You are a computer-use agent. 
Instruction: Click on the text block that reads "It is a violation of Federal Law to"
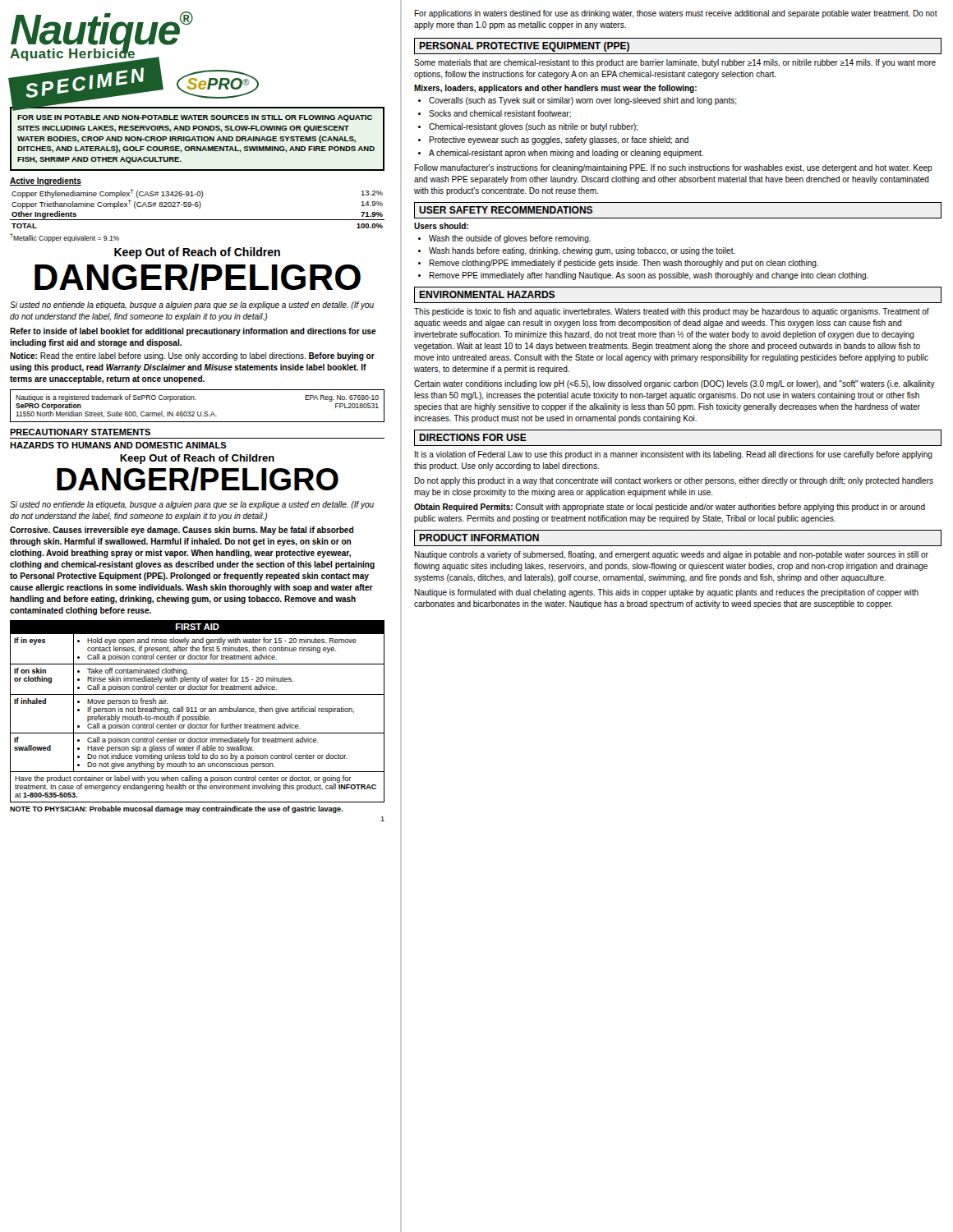(673, 460)
